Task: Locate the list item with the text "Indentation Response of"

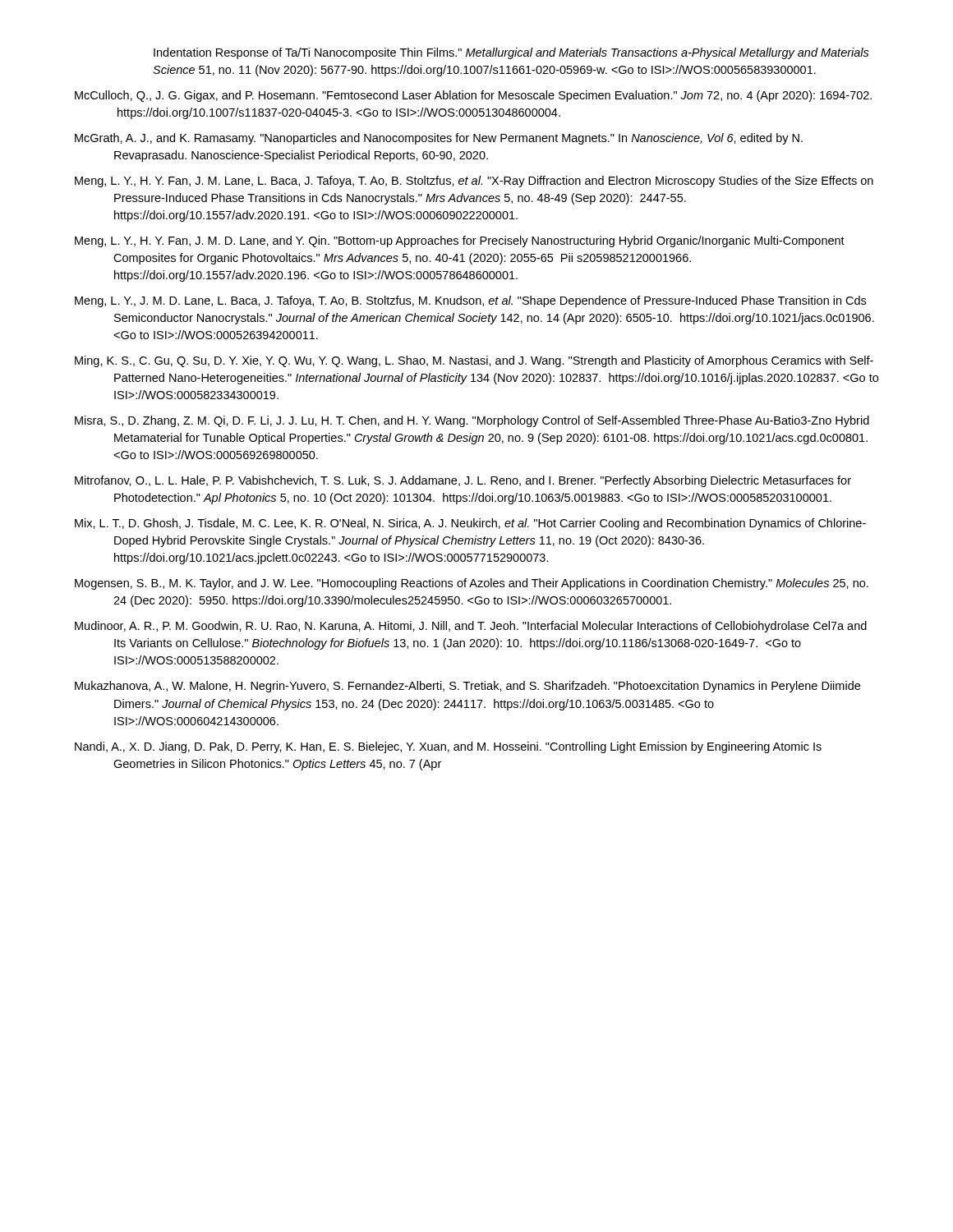Action: (x=511, y=61)
